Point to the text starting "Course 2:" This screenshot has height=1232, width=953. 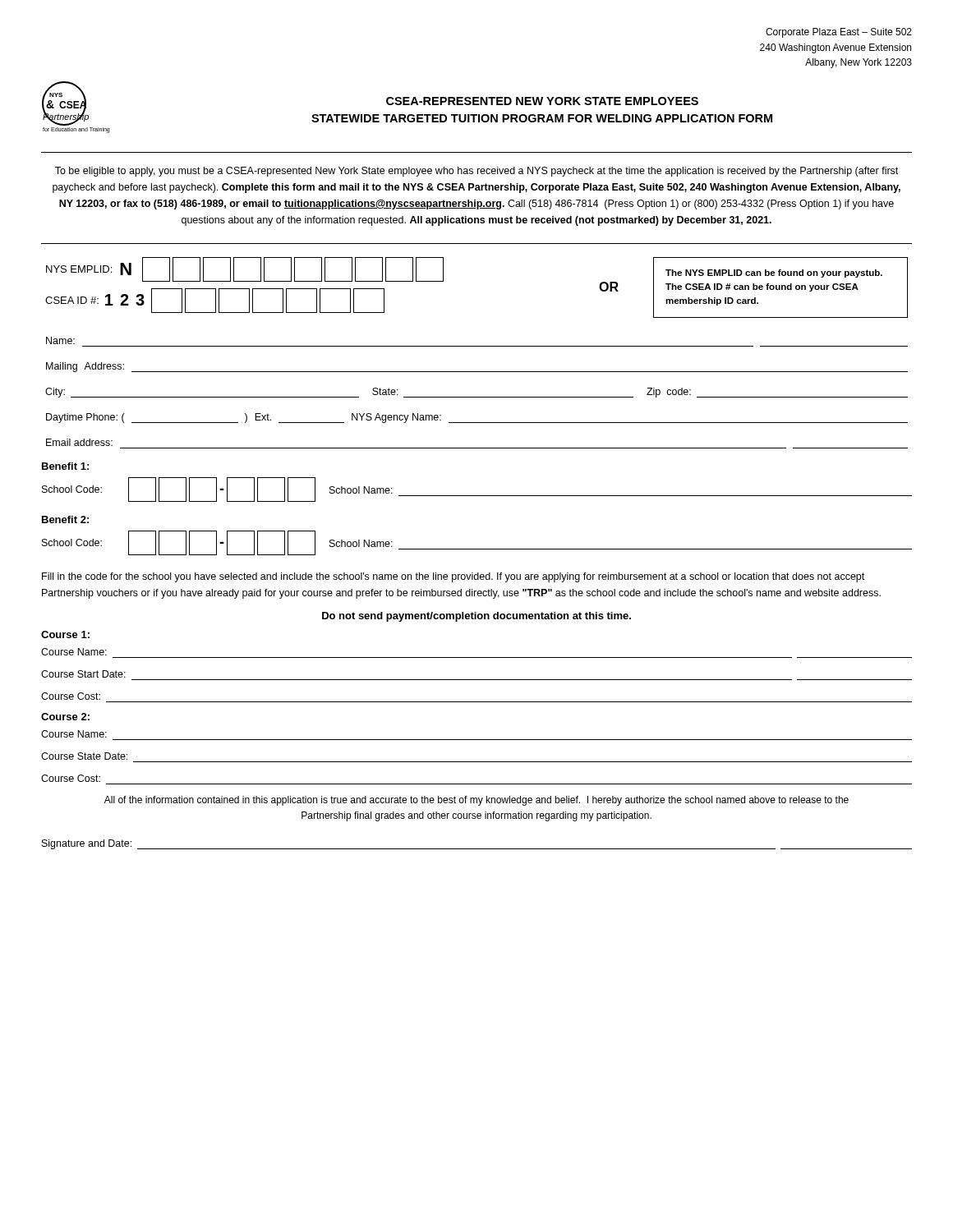click(x=66, y=716)
